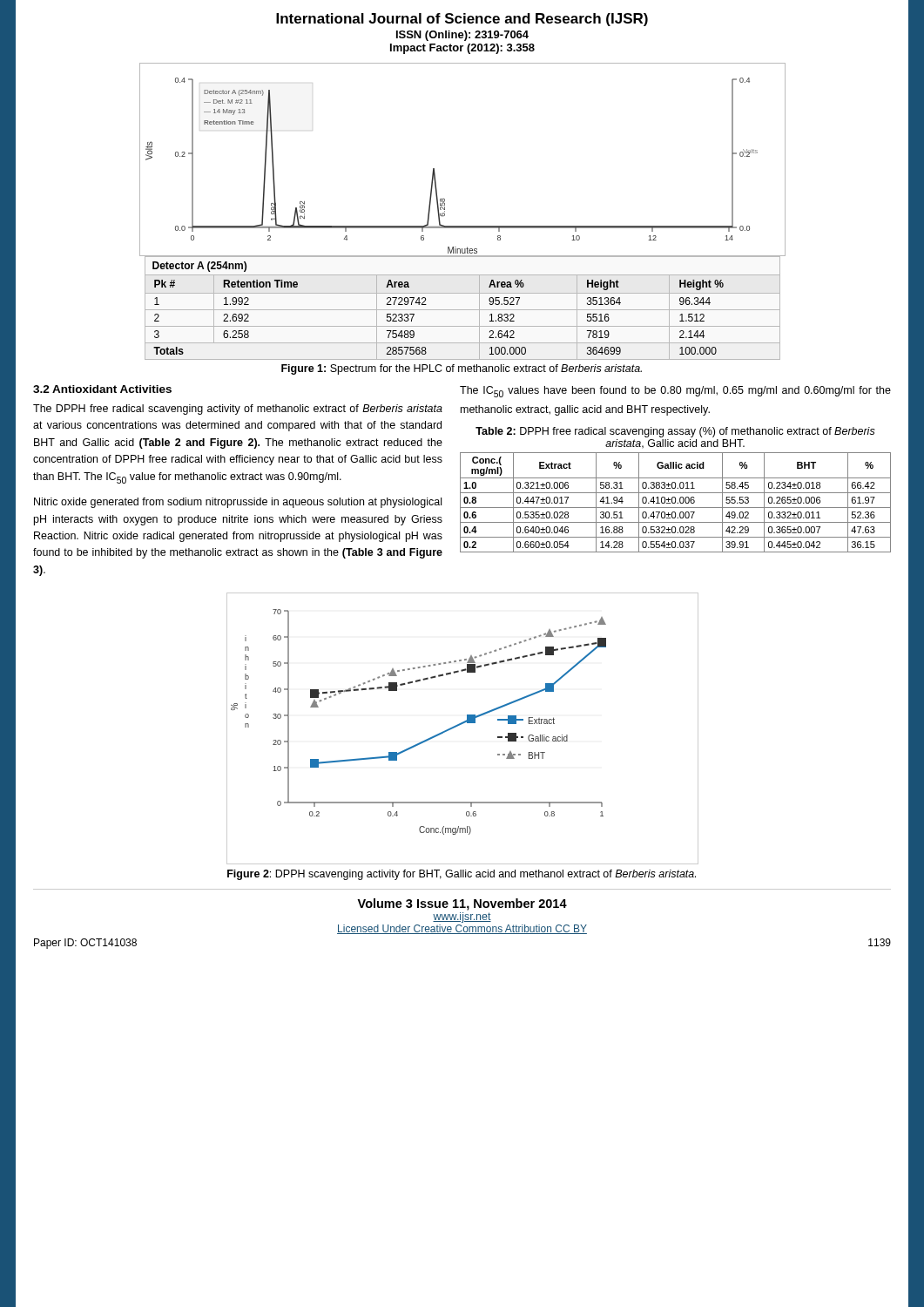Select the caption that says "Figure 2: DPPH scavenging activity for BHT, Gallic"
924x1307 pixels.
pos(462,874)
